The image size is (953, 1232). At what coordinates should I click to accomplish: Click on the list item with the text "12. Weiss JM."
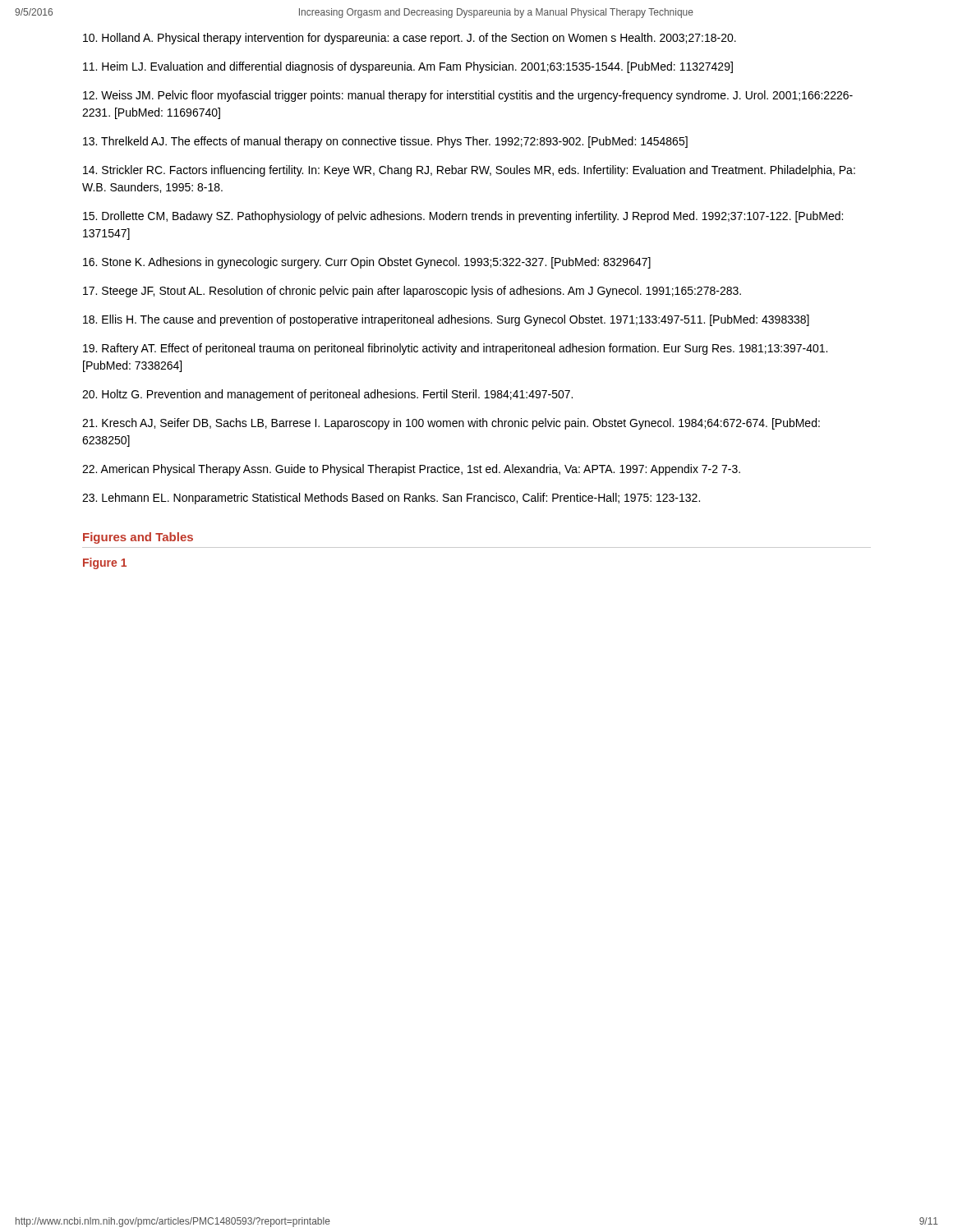pyautogui.click(x=468, y=104)
